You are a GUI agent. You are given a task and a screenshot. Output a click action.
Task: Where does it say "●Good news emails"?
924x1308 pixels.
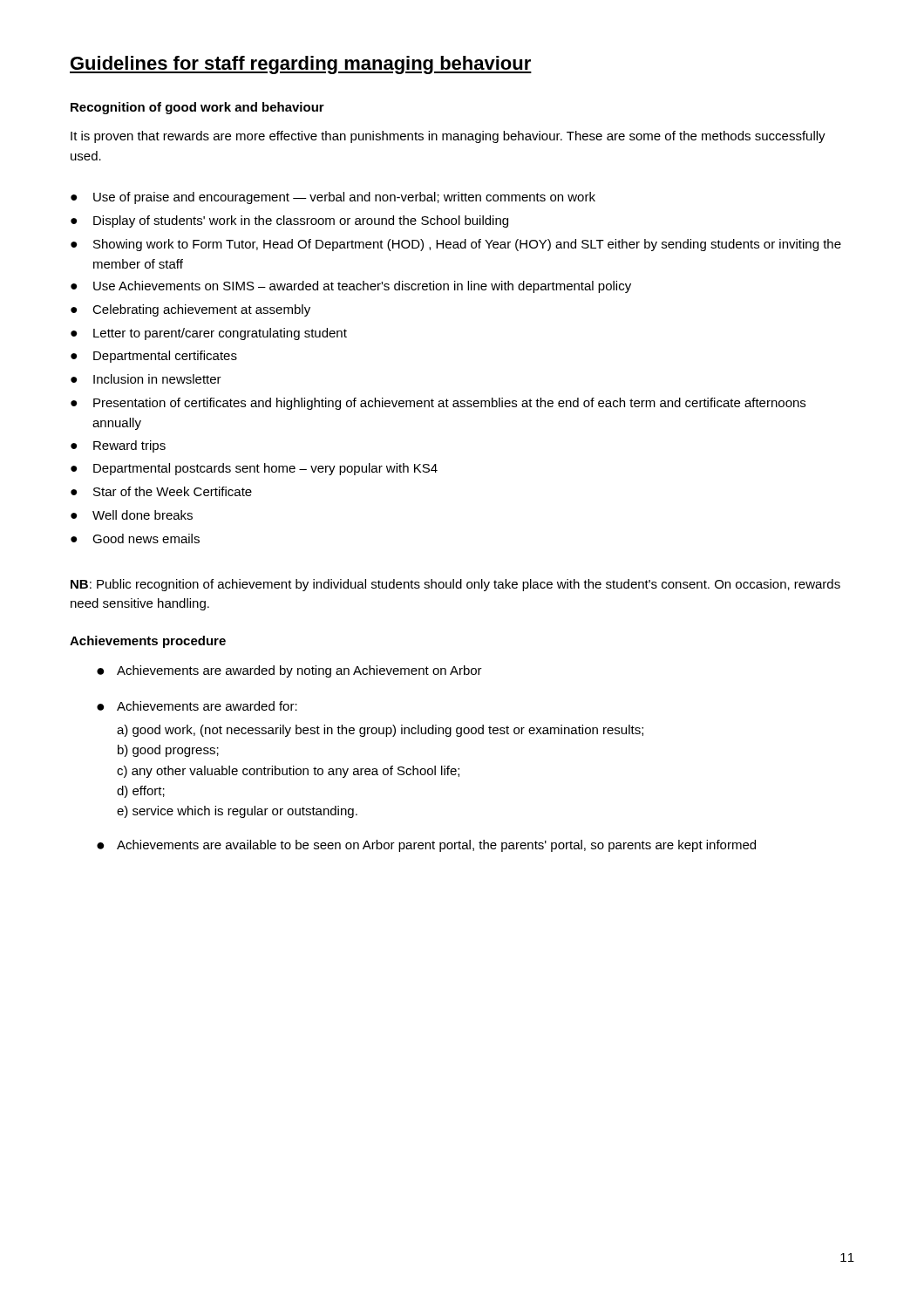click(x=135, y=538)
